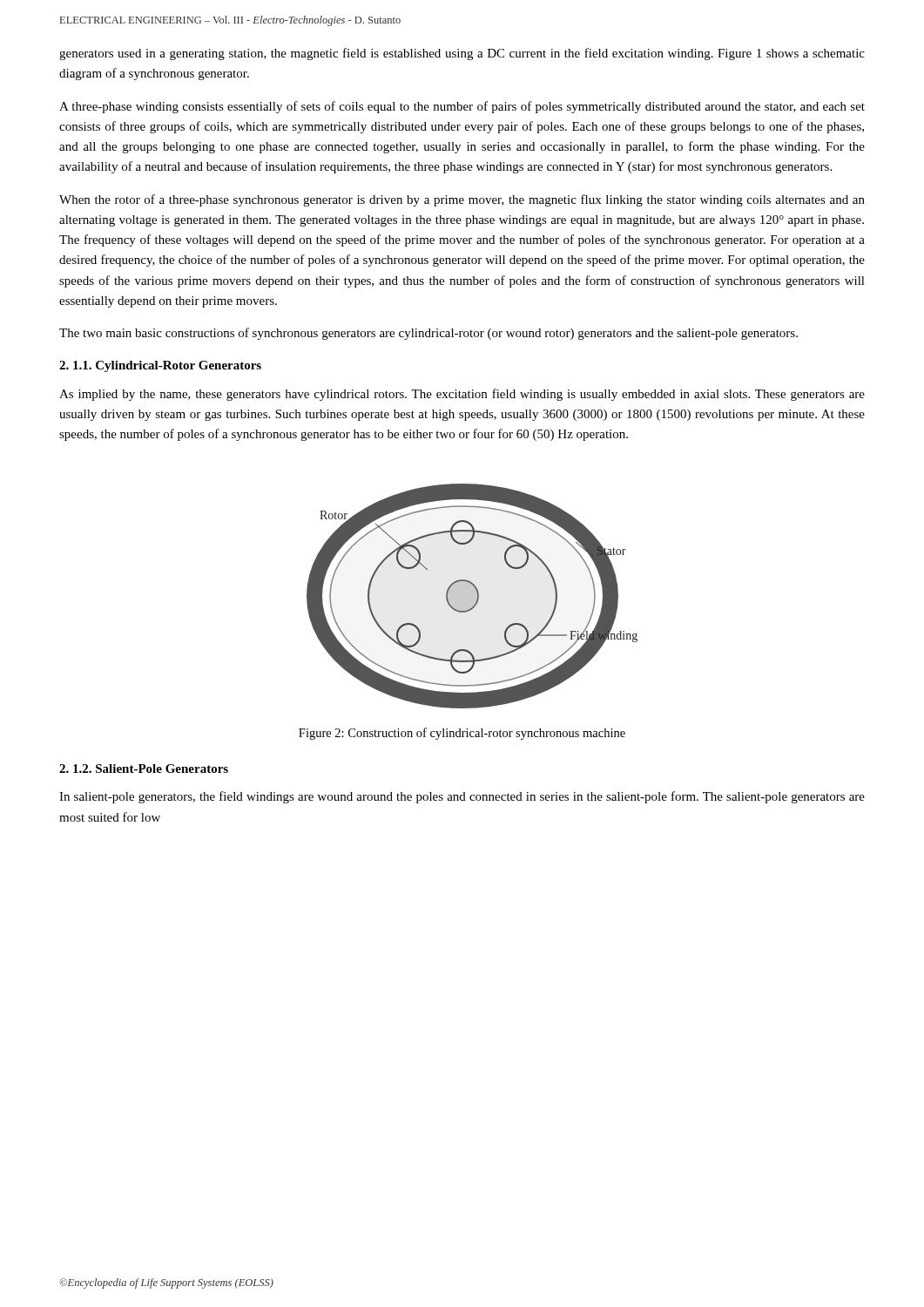
Task: Locate the text block with the text "generators used in"
Action: click(462, 63)
